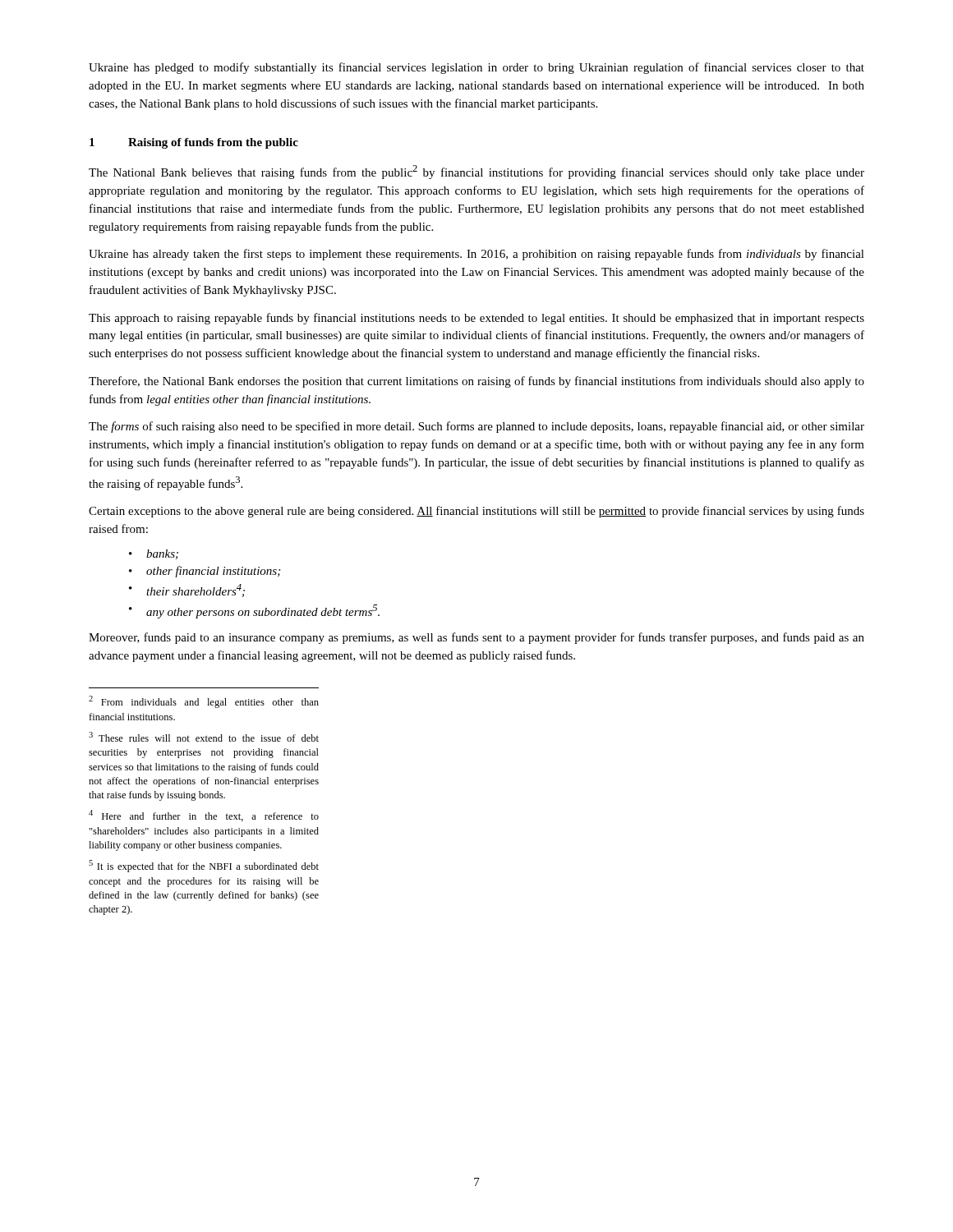Point to the text block starting "The National Bank believes"
Image resolution: width=953 pixels, height=1232 pixels.
coord(476,199)
